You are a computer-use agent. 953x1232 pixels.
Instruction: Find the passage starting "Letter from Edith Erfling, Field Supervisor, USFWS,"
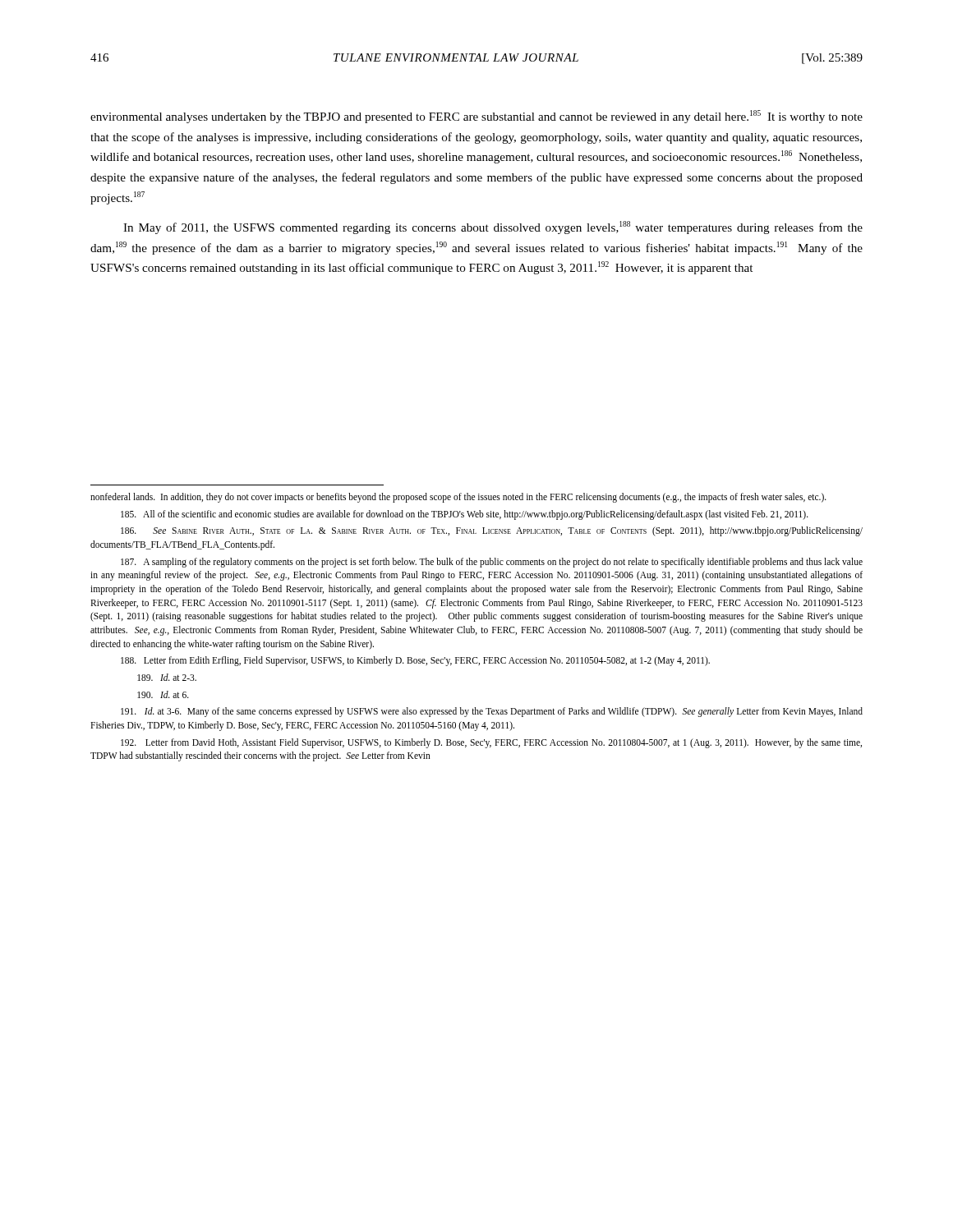pyautogui.click(x=415, y=661)
